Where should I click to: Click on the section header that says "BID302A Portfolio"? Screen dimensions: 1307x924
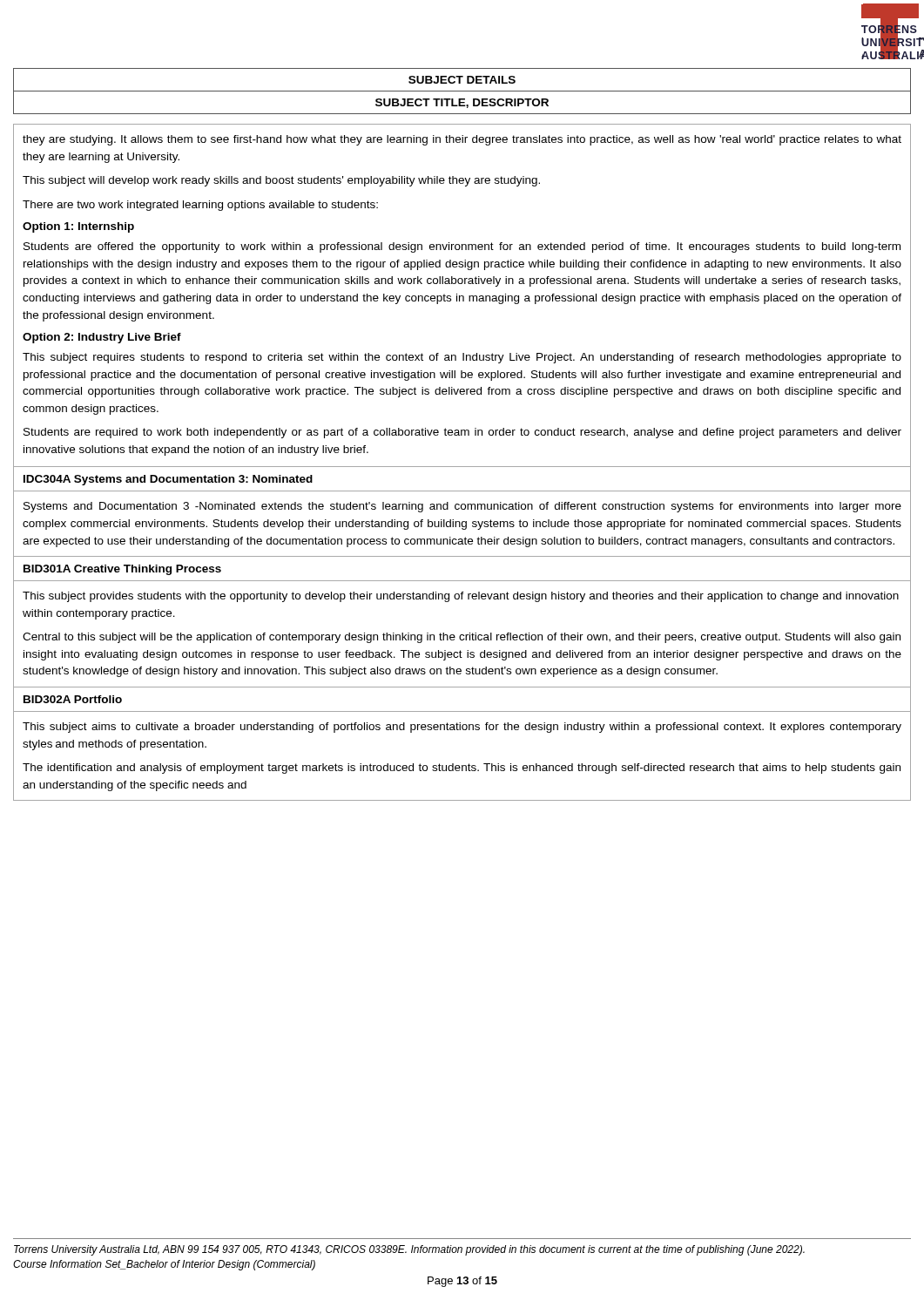(x=72, y=699)
